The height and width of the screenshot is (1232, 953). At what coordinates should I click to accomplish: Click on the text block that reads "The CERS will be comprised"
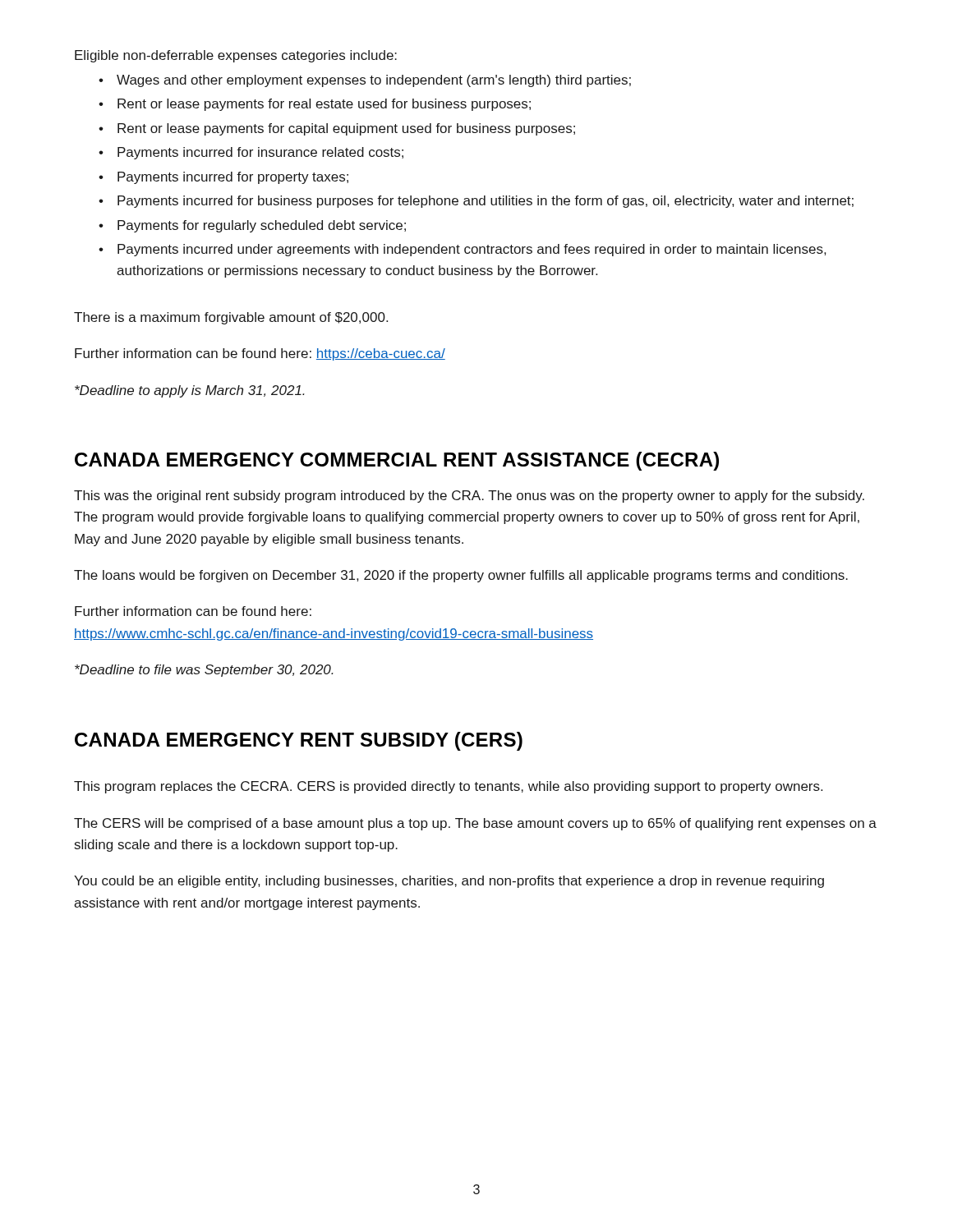click(x=476, y=834)
